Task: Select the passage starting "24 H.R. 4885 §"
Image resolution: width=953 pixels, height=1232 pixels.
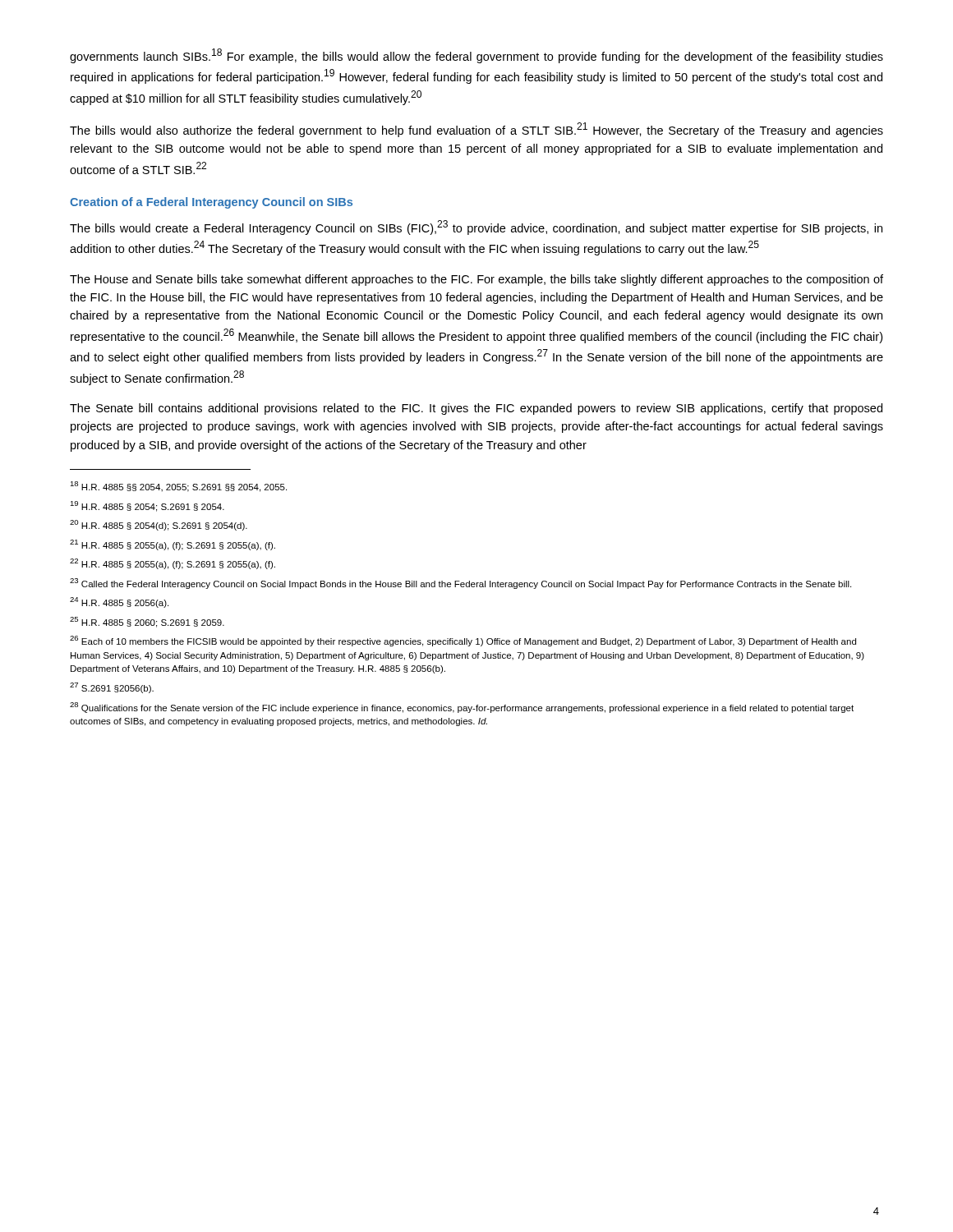Action: point(120,601)
